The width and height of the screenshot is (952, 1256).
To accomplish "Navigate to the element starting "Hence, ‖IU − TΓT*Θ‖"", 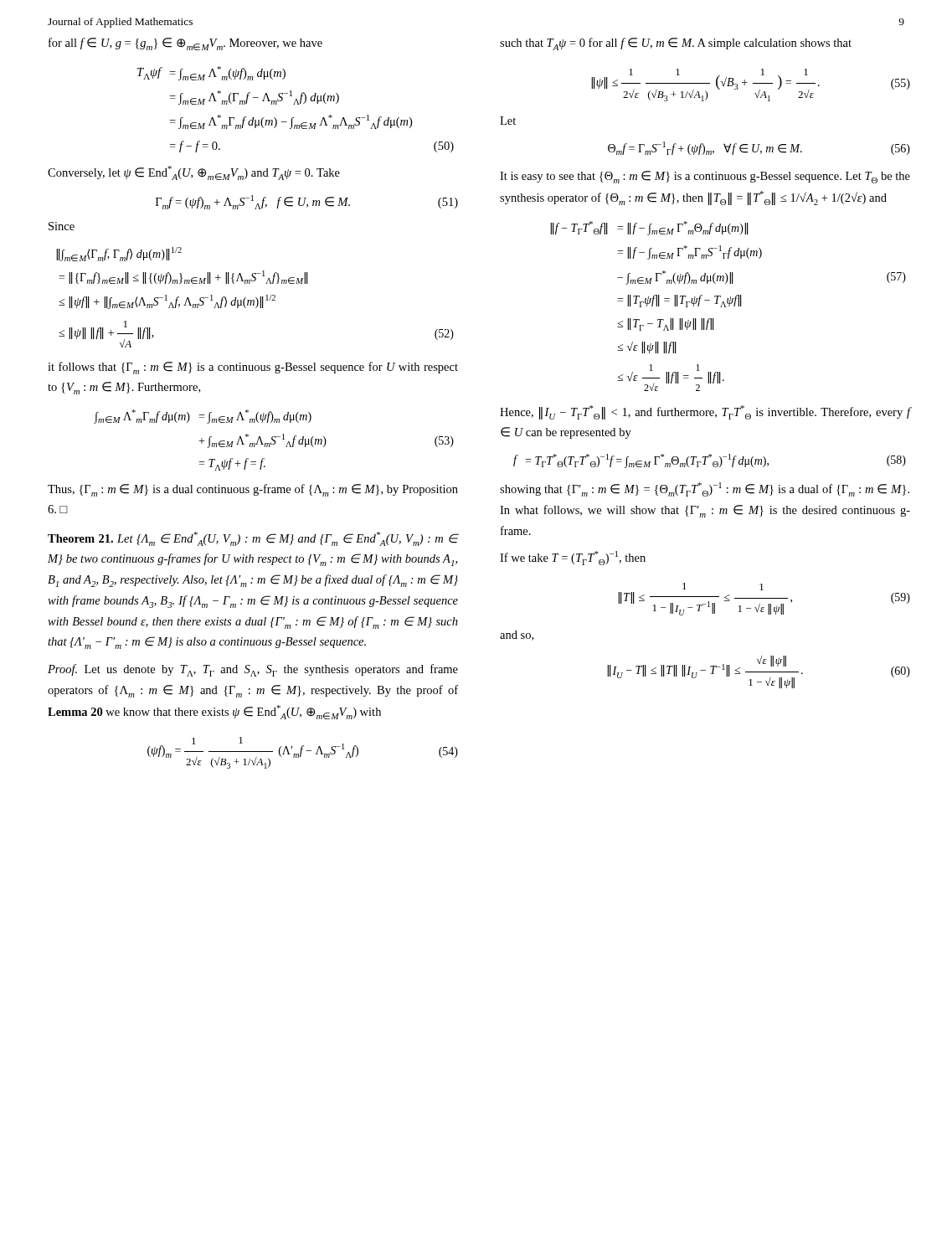I will coord(705,421).
